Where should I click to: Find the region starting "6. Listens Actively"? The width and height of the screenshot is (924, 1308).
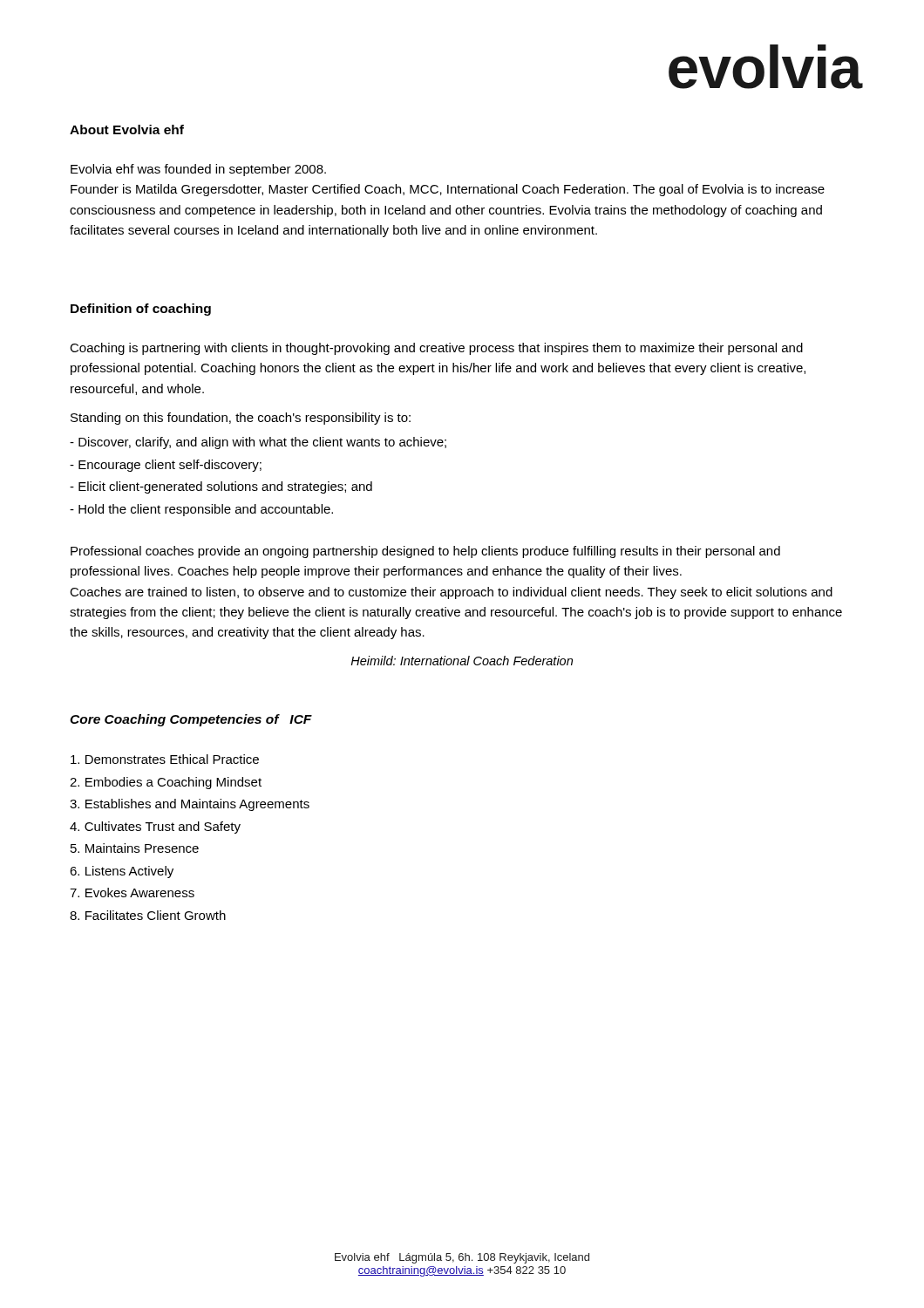[122, 870]
